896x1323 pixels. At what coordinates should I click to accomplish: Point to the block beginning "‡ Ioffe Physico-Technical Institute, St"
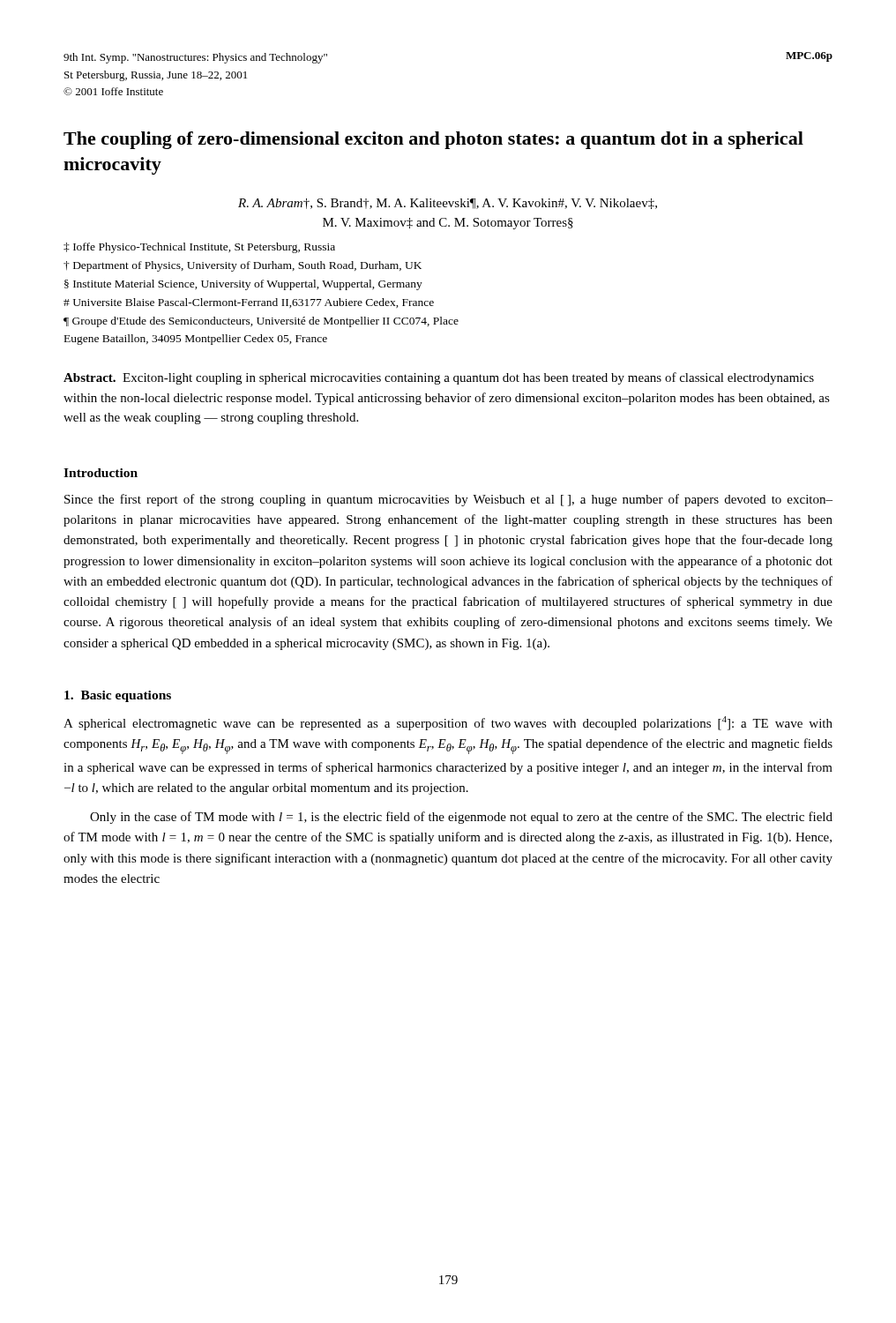coord(261,293)
